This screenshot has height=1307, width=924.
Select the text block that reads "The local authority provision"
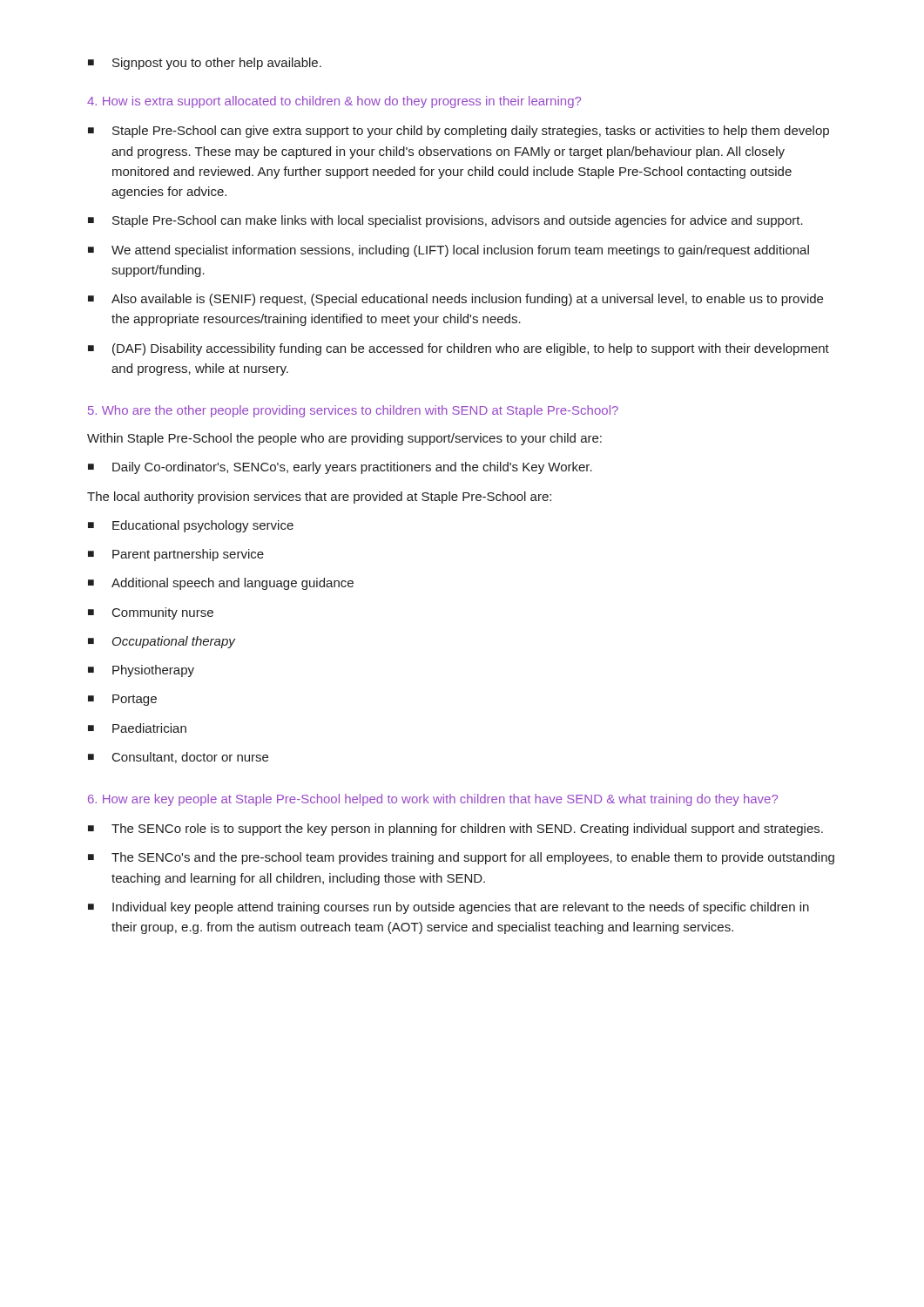pos(320,496)
